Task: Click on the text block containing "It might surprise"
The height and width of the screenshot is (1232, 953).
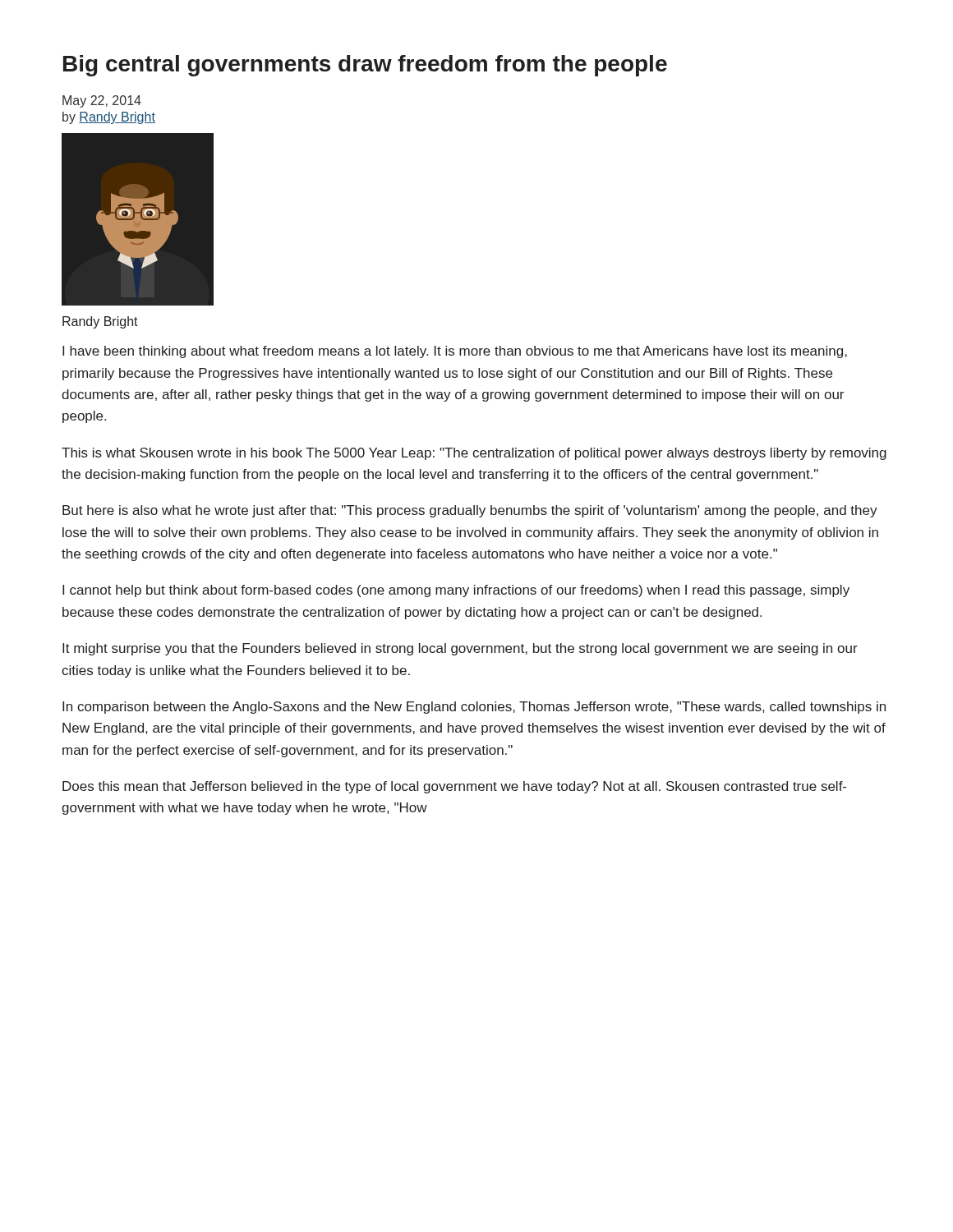Action: (476, 660)
